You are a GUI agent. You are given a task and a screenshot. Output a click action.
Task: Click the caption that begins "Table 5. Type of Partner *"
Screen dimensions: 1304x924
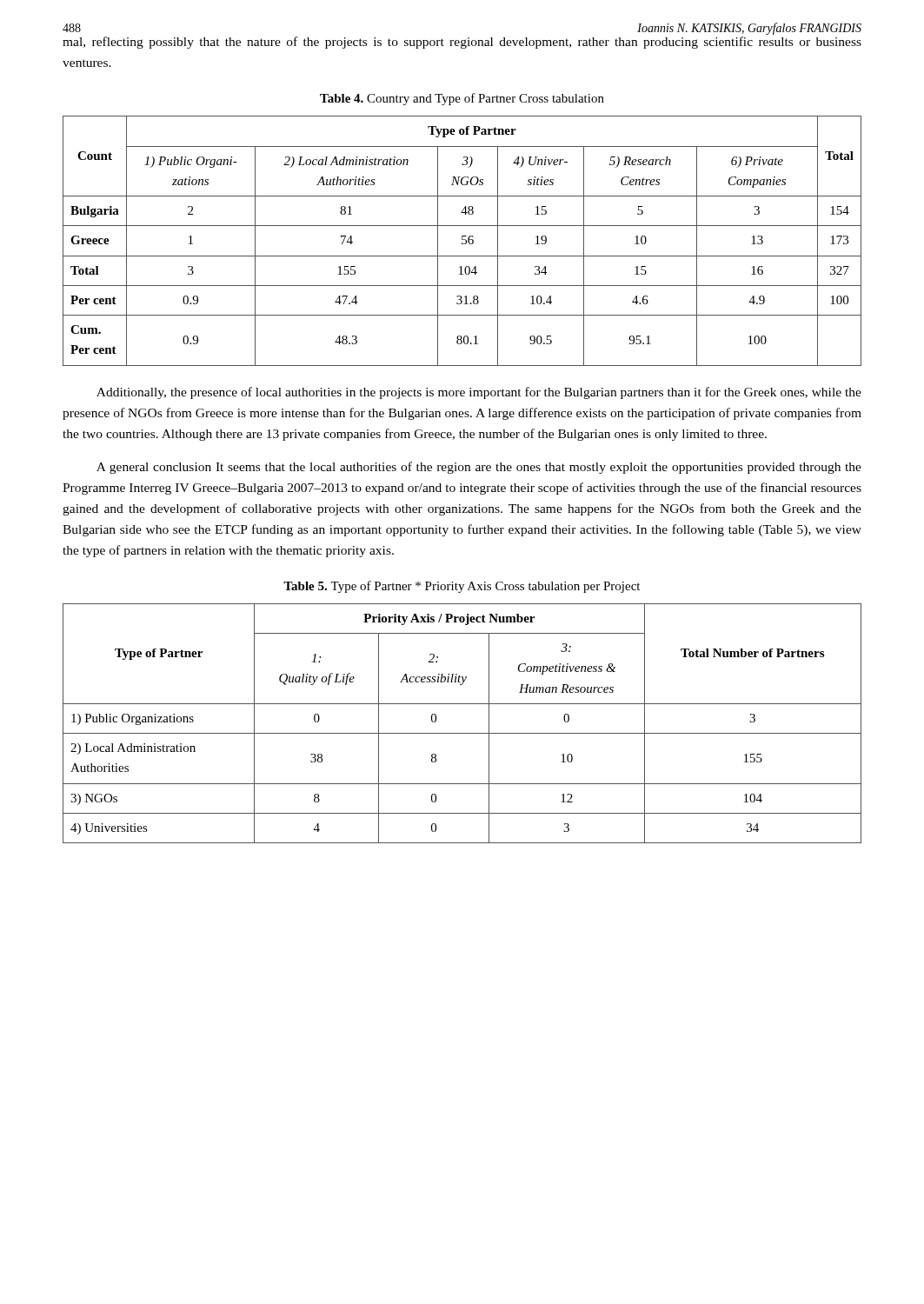pos(462,586)
